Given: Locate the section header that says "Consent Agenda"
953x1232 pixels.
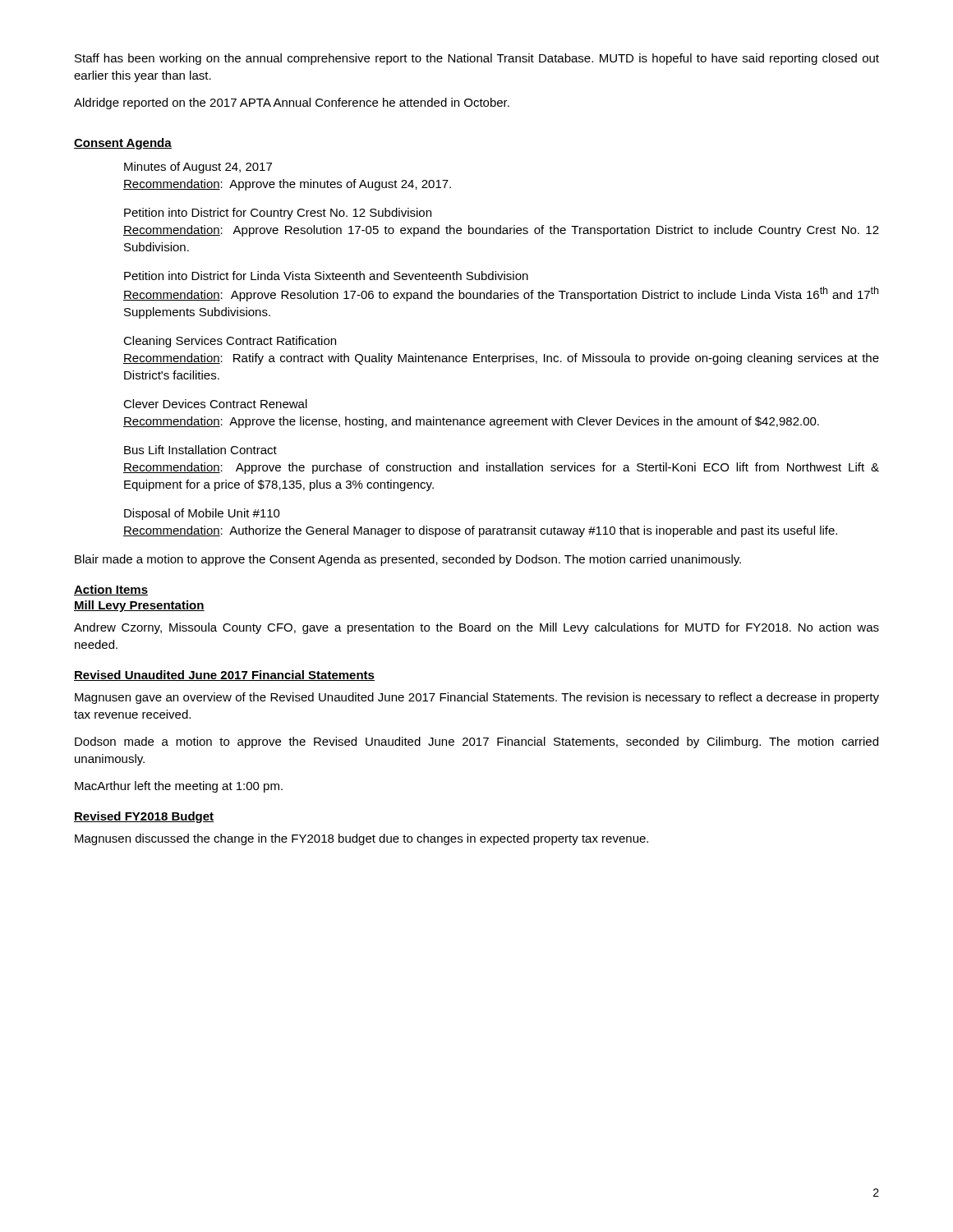Looking at the screenshot, I should (x=123, y=142).
